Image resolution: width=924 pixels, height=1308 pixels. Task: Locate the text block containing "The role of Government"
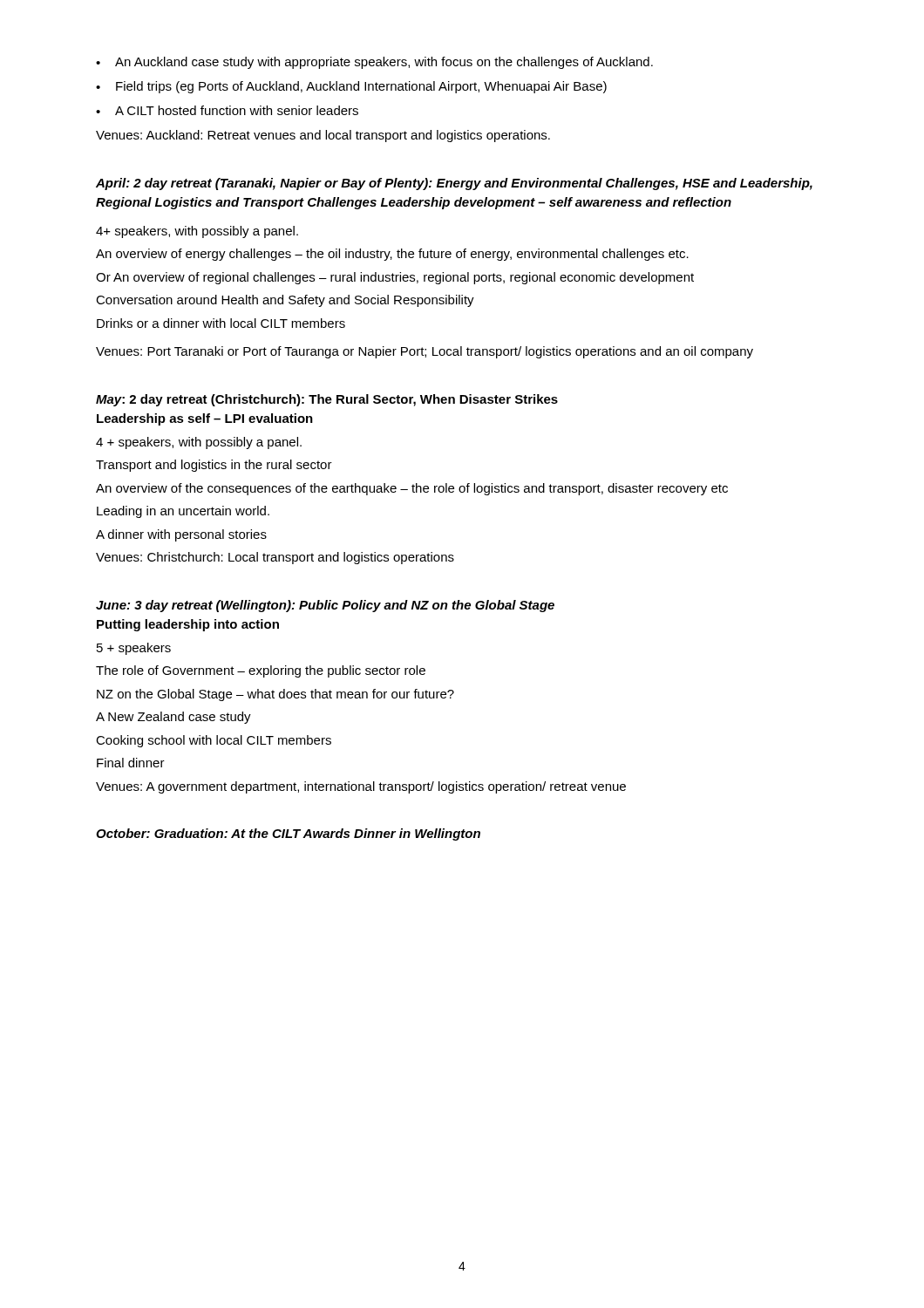coord(261,670)
